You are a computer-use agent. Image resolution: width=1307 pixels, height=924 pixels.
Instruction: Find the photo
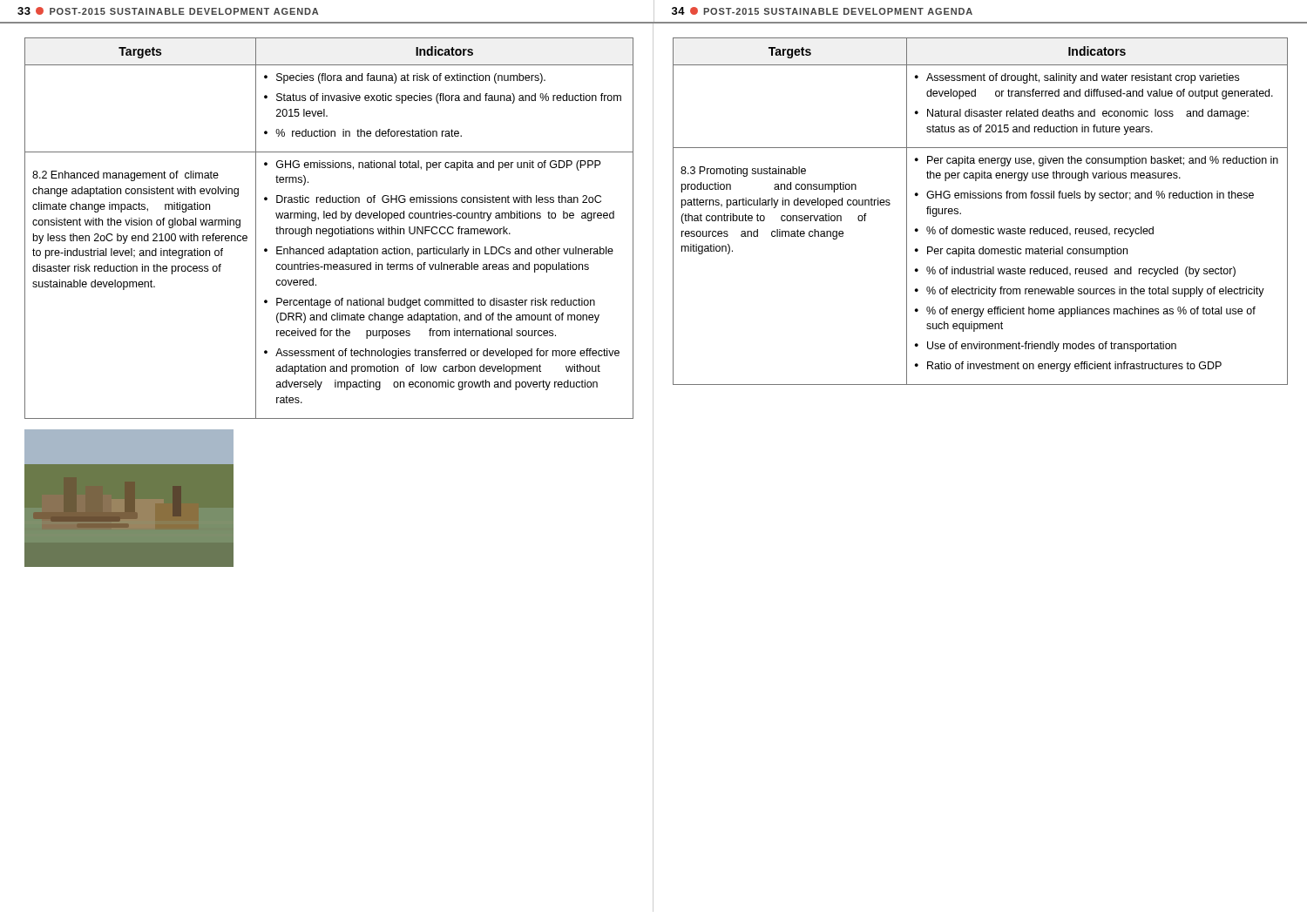[129, 498]
